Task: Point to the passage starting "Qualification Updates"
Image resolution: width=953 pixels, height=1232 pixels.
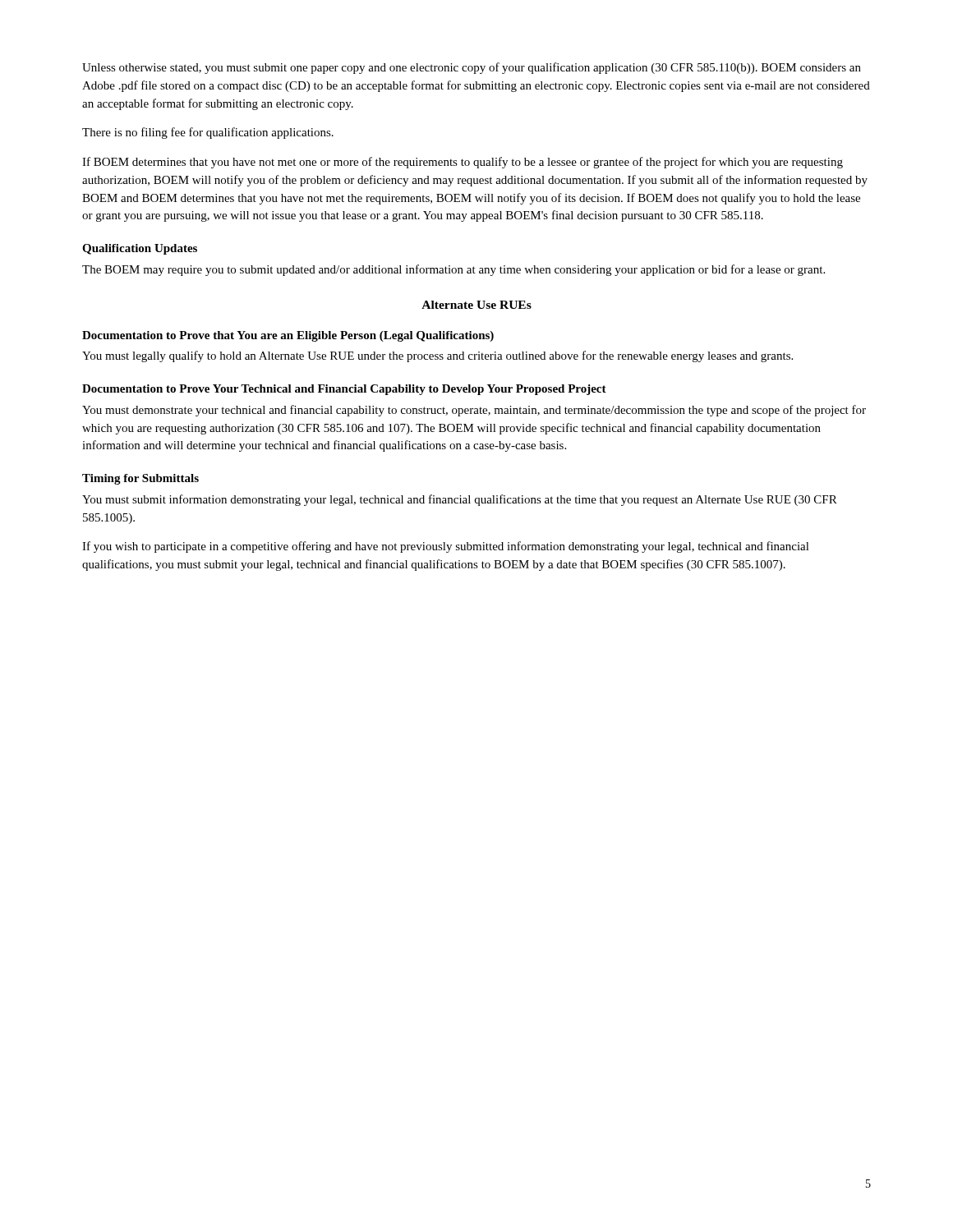Action: [x=140, y=248]
